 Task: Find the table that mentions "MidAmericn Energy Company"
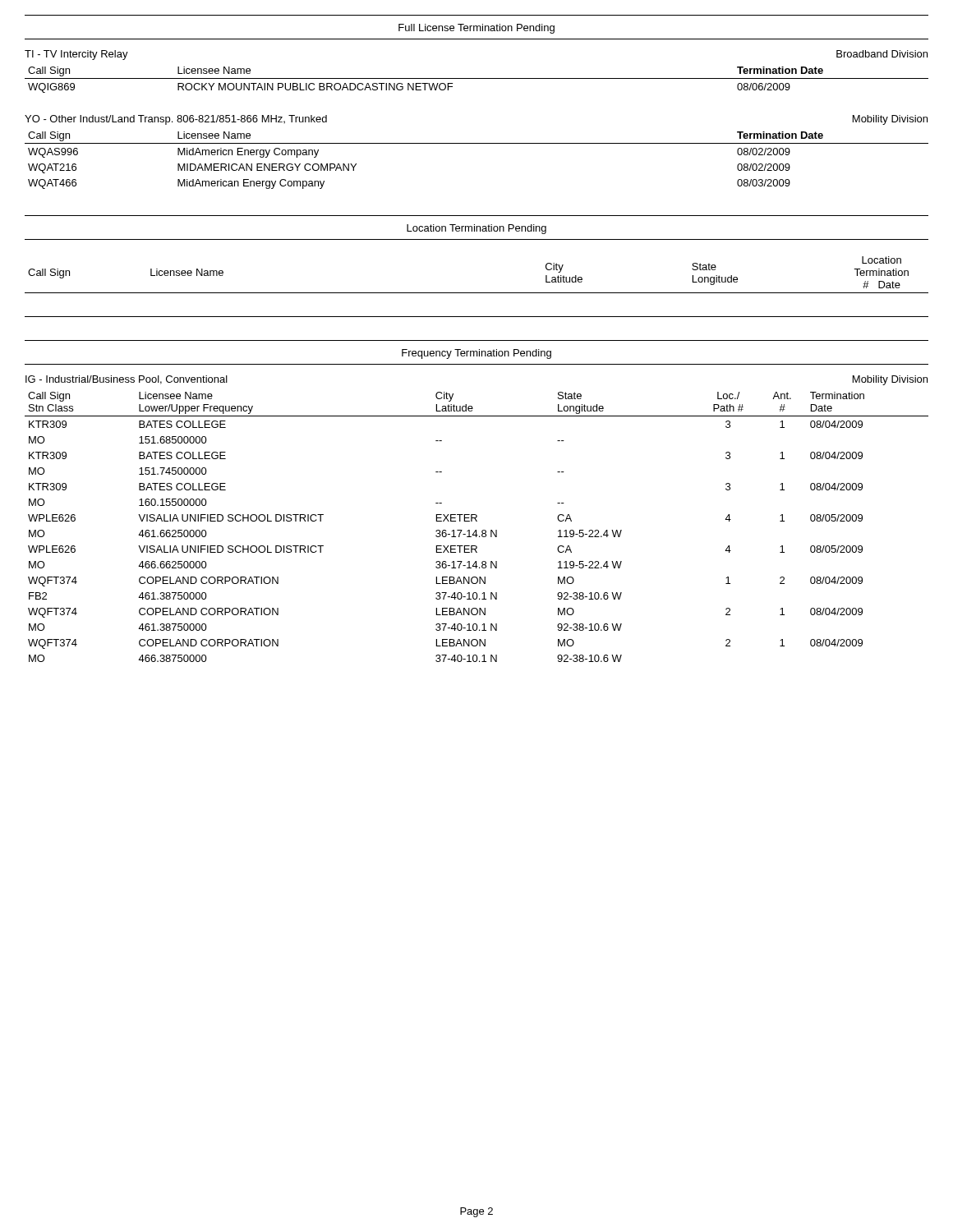coord(476,159)
